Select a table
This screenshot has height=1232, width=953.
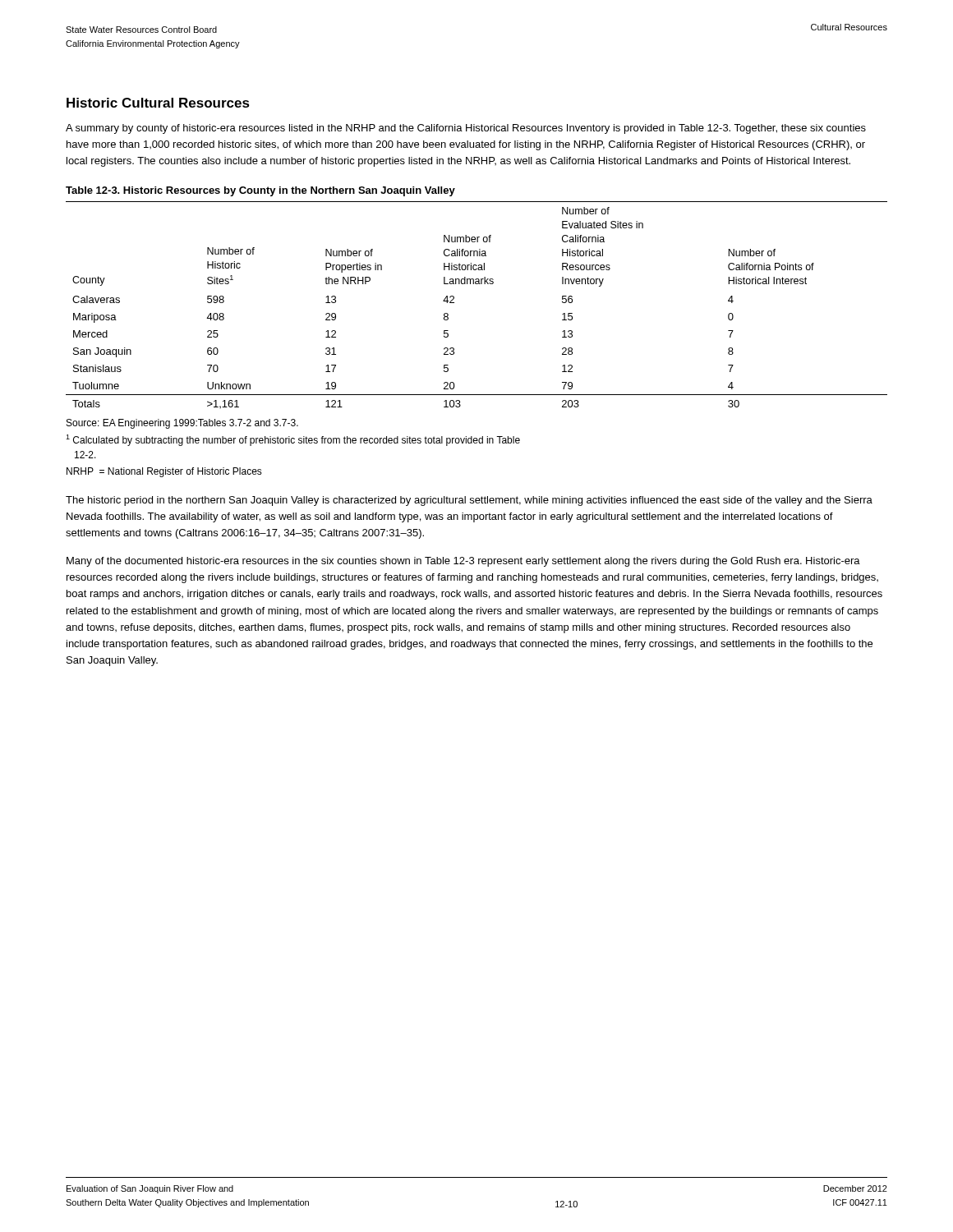(476, 307)
